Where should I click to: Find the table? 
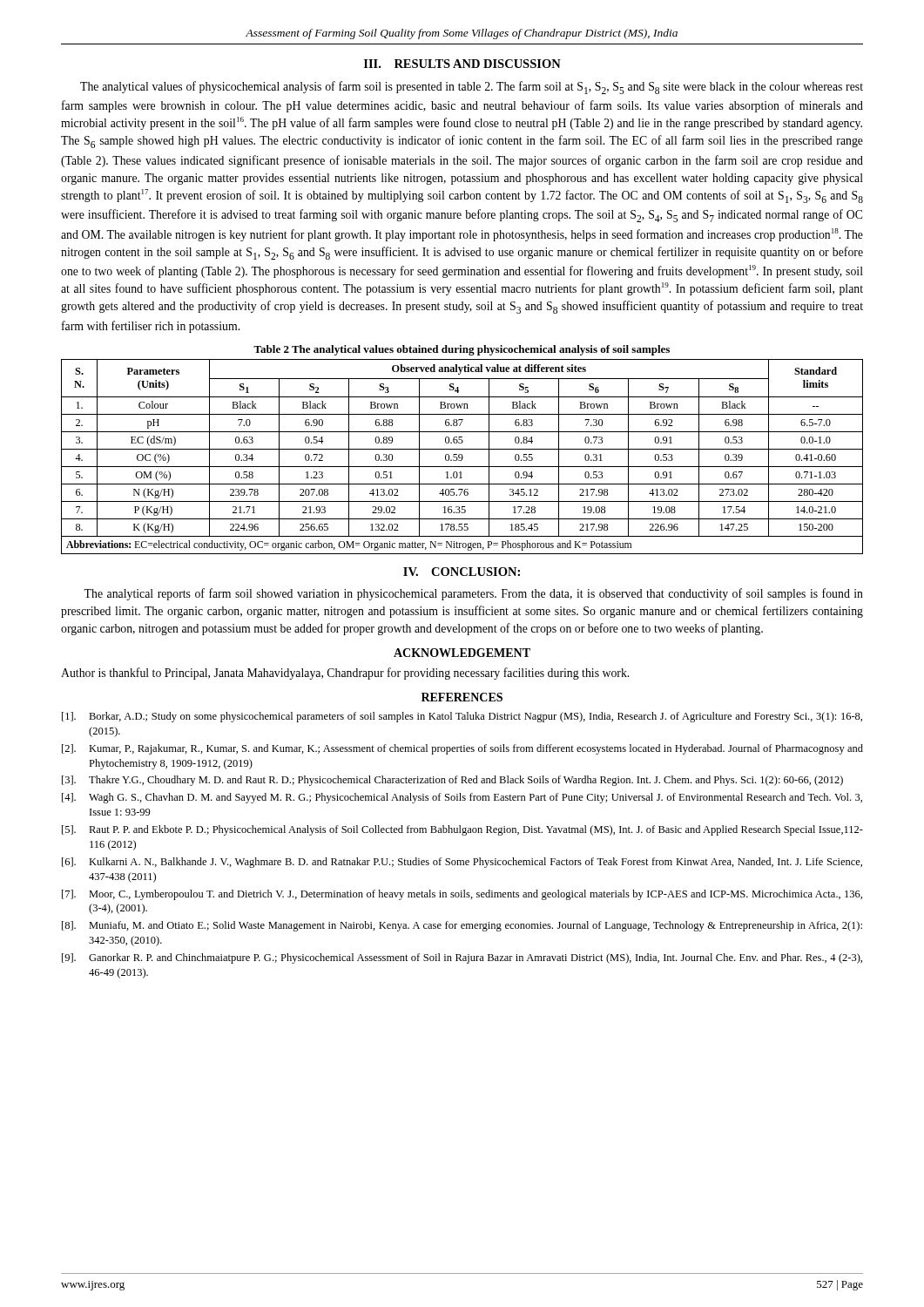point(462,448)
